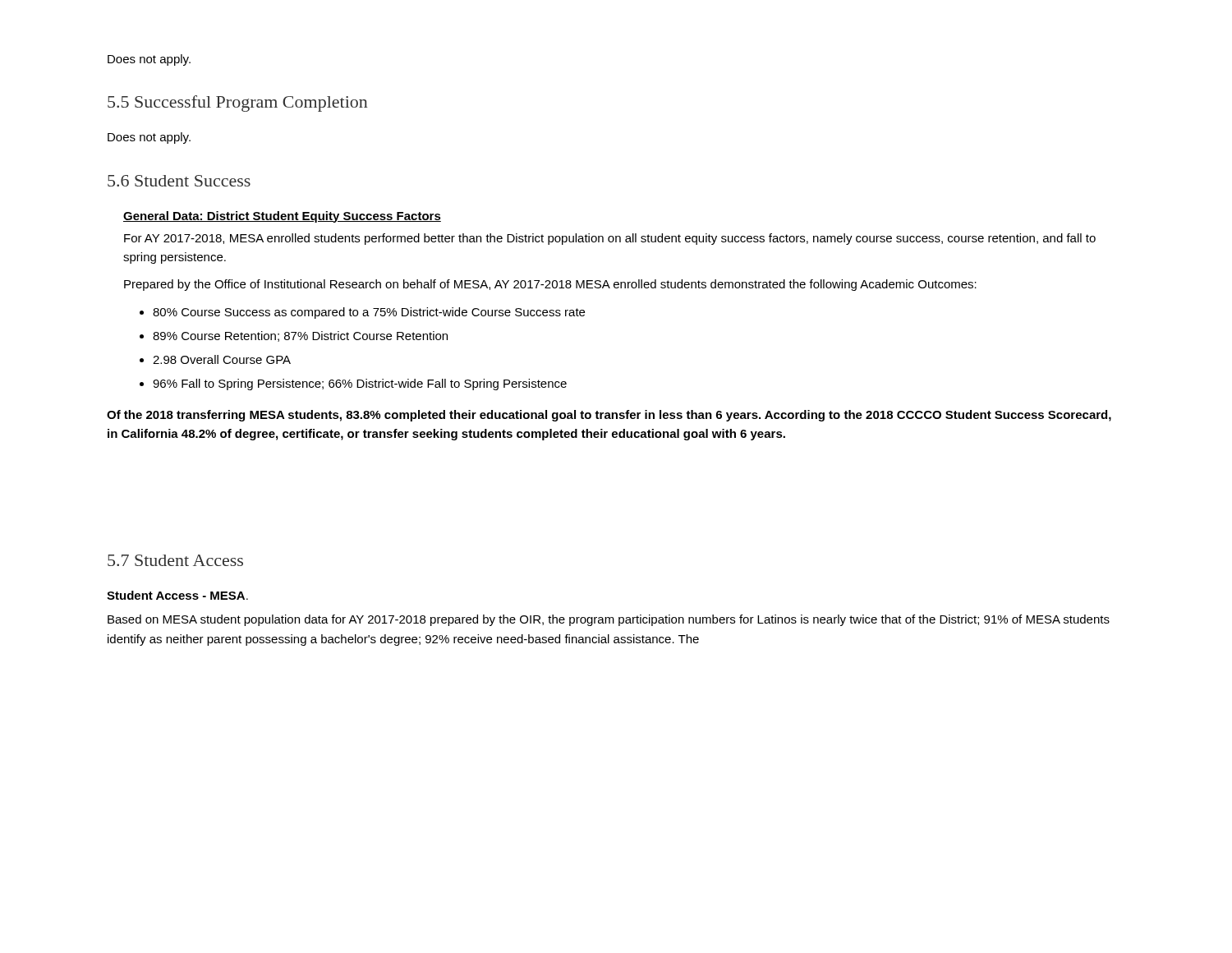The width and height of the screenshot is (1232, 953).
Task: Select the text starting "5.7 Student Access"
Action: click(x=175, y=560)
